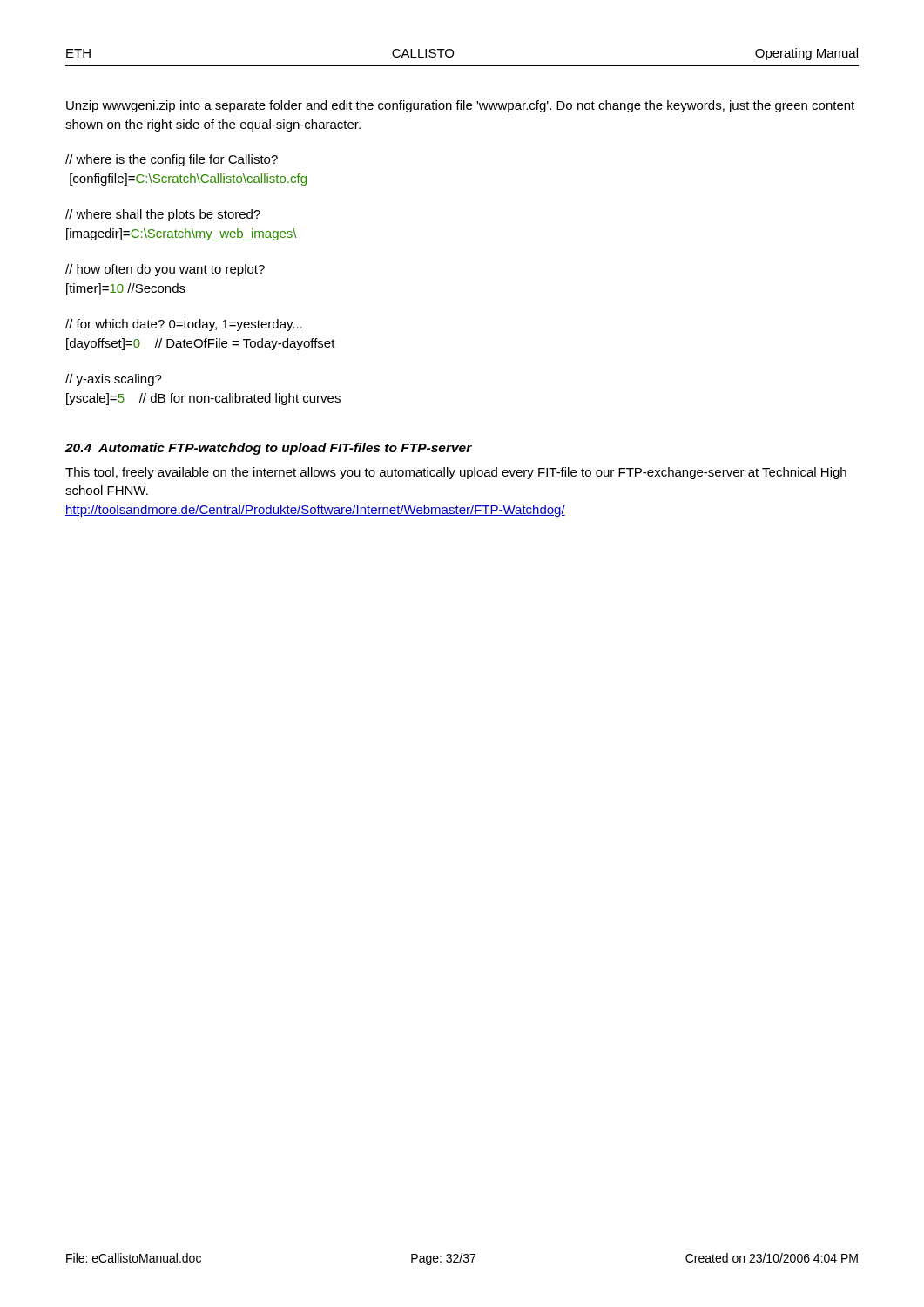Image resolution: width=924 pixels, height=1307 pixels.
Task: Click the passage that begins "This tool, freely available"
Action: click(456, 473)
